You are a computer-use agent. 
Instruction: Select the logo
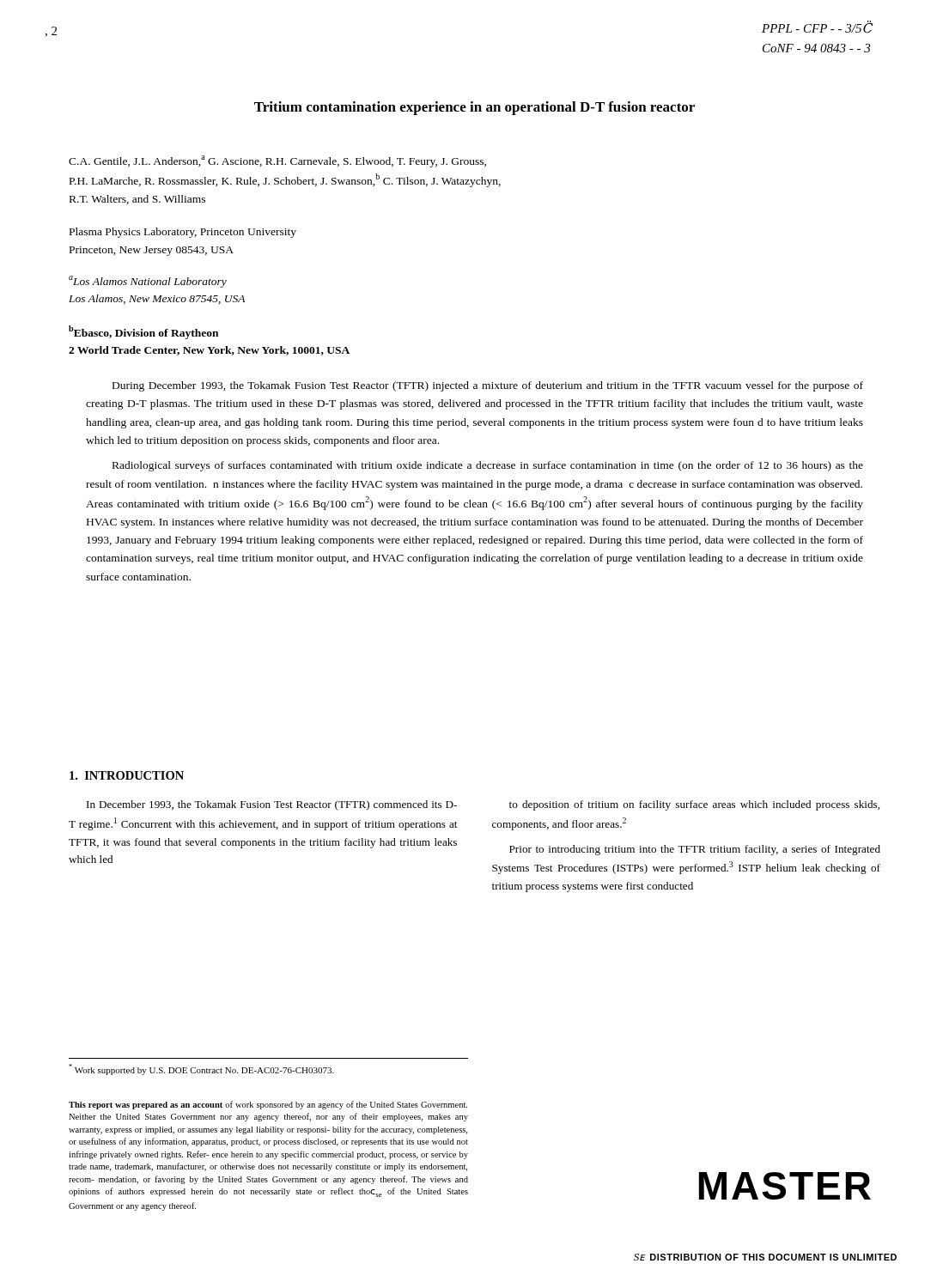785,1186
